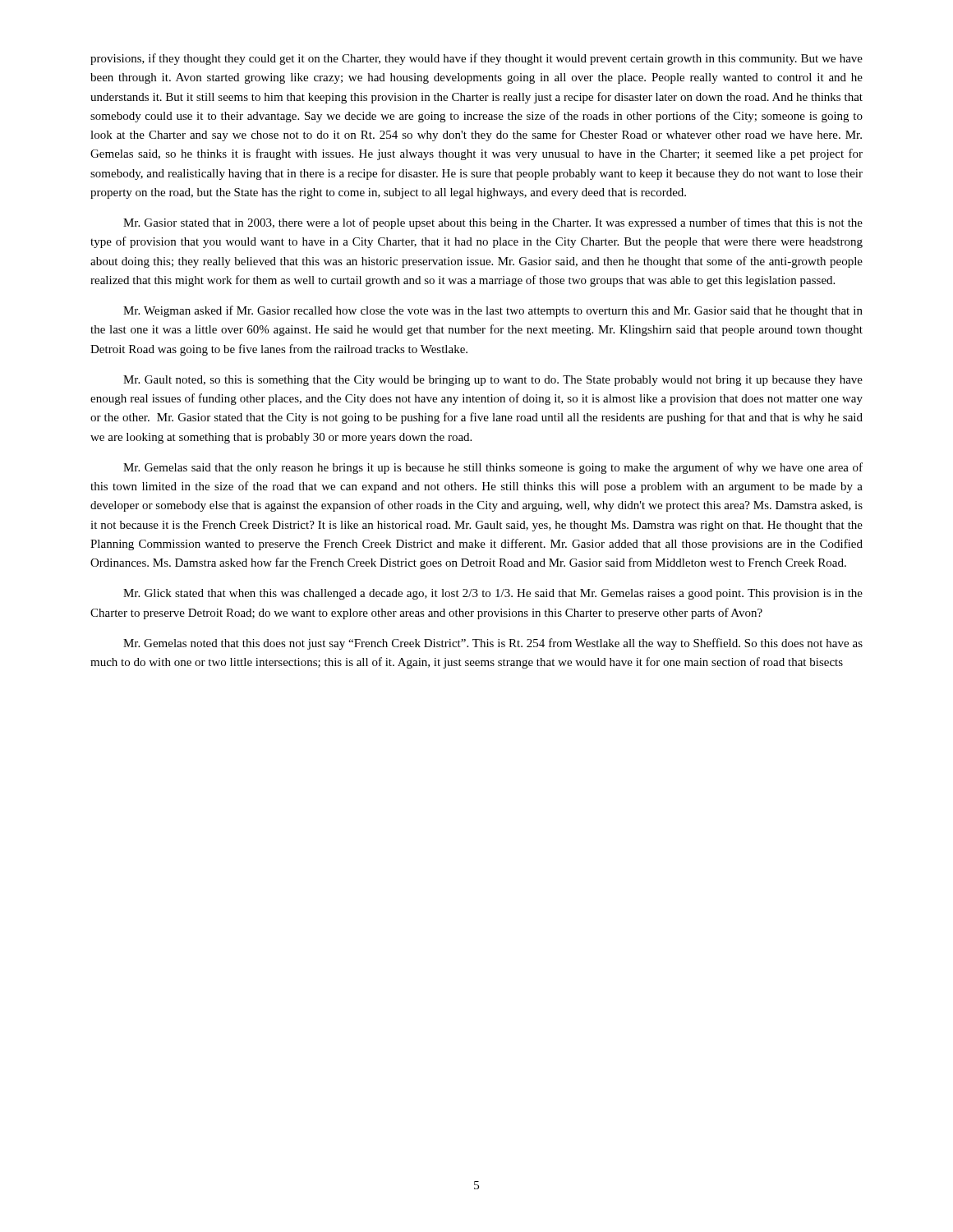
Task: Select the passage starting "Mr. Gemelas noted that this"
Action: [x=476, y=652]
